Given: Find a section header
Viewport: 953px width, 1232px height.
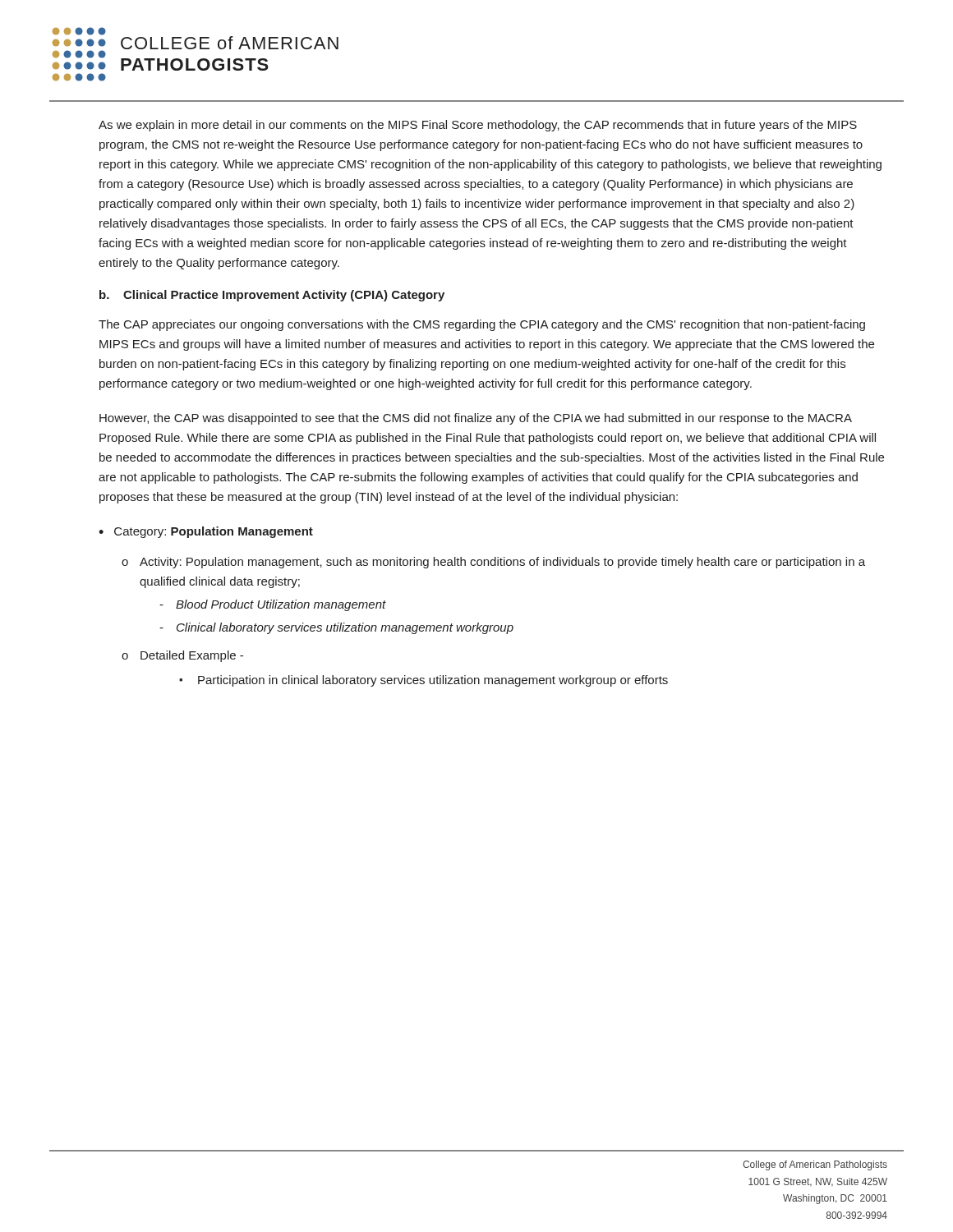Looking at the screenshot, I should click(272, 294).
